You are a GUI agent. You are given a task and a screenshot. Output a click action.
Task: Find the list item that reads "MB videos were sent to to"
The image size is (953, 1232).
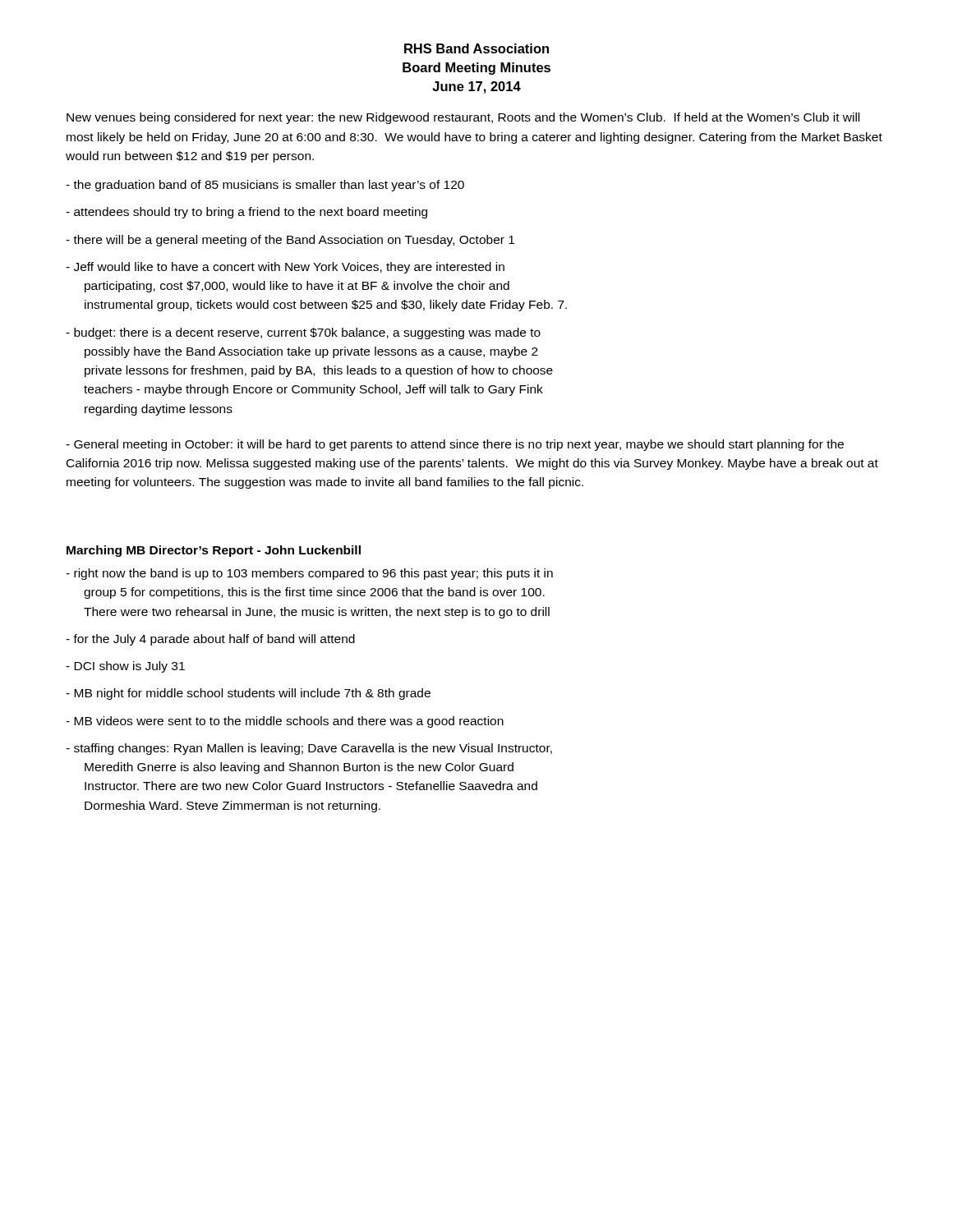click(x=285, y=720)
